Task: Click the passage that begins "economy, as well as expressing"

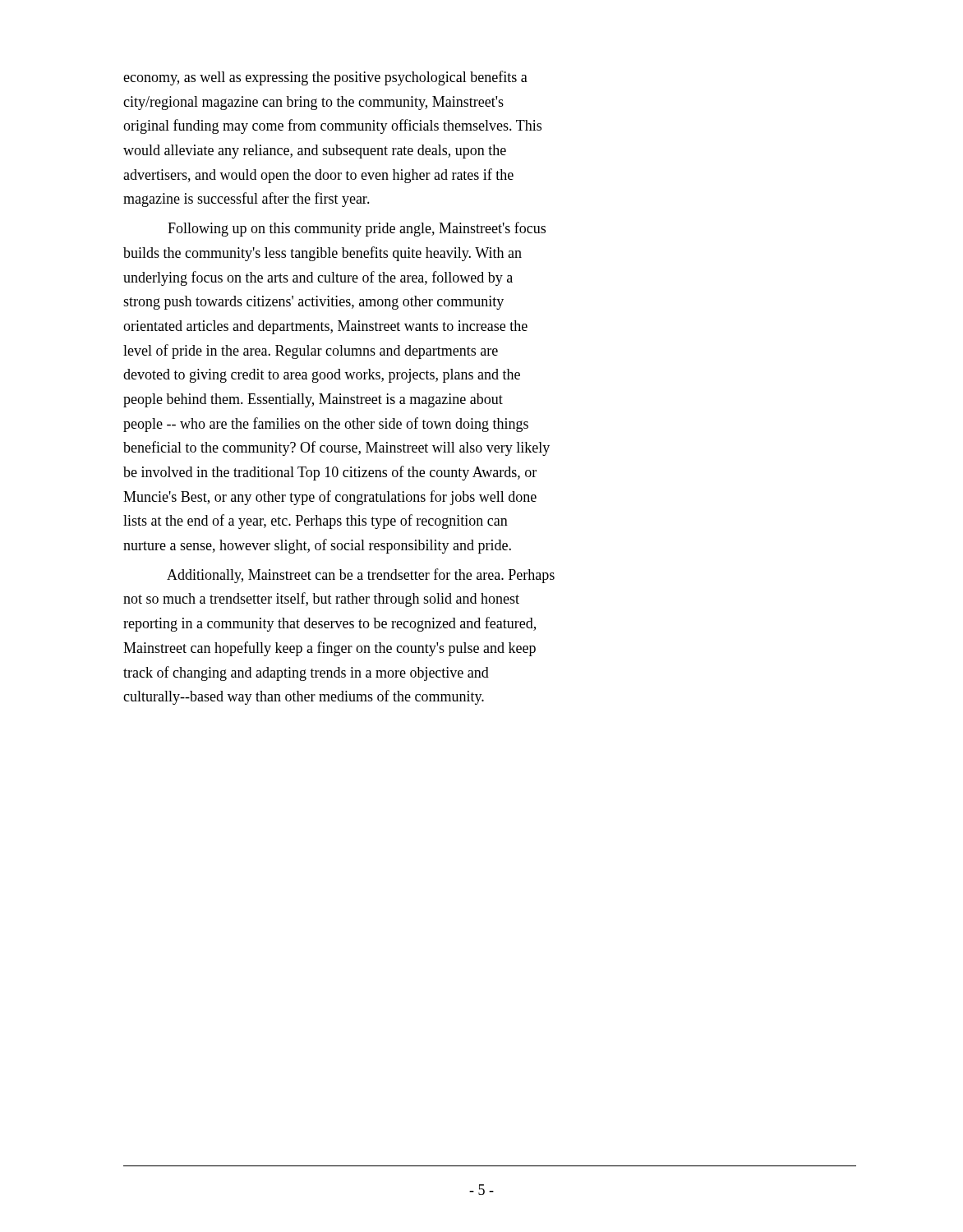Action: (490, 388)
